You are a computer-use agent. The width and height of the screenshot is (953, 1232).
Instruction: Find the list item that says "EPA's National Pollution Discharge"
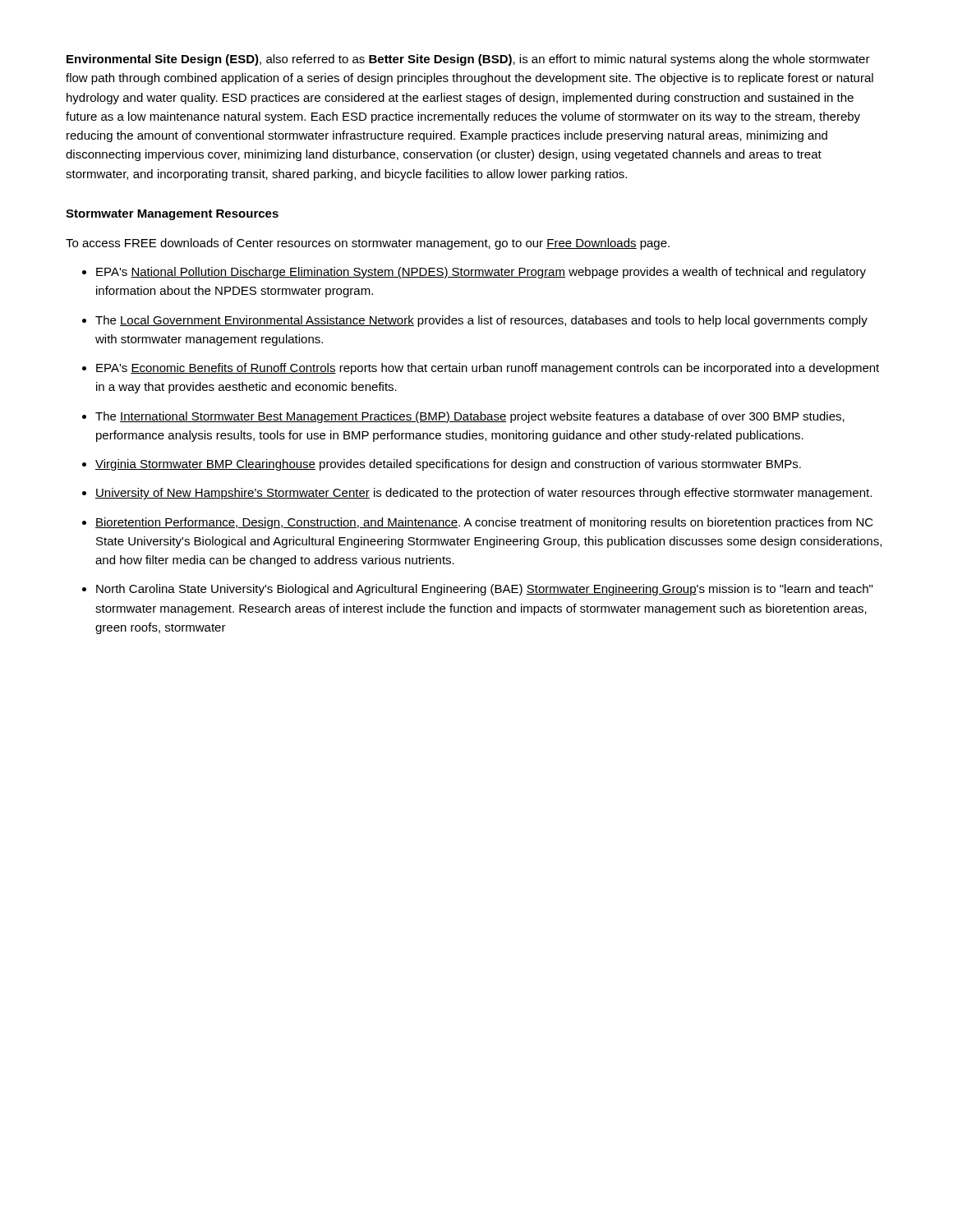point(481,281)
